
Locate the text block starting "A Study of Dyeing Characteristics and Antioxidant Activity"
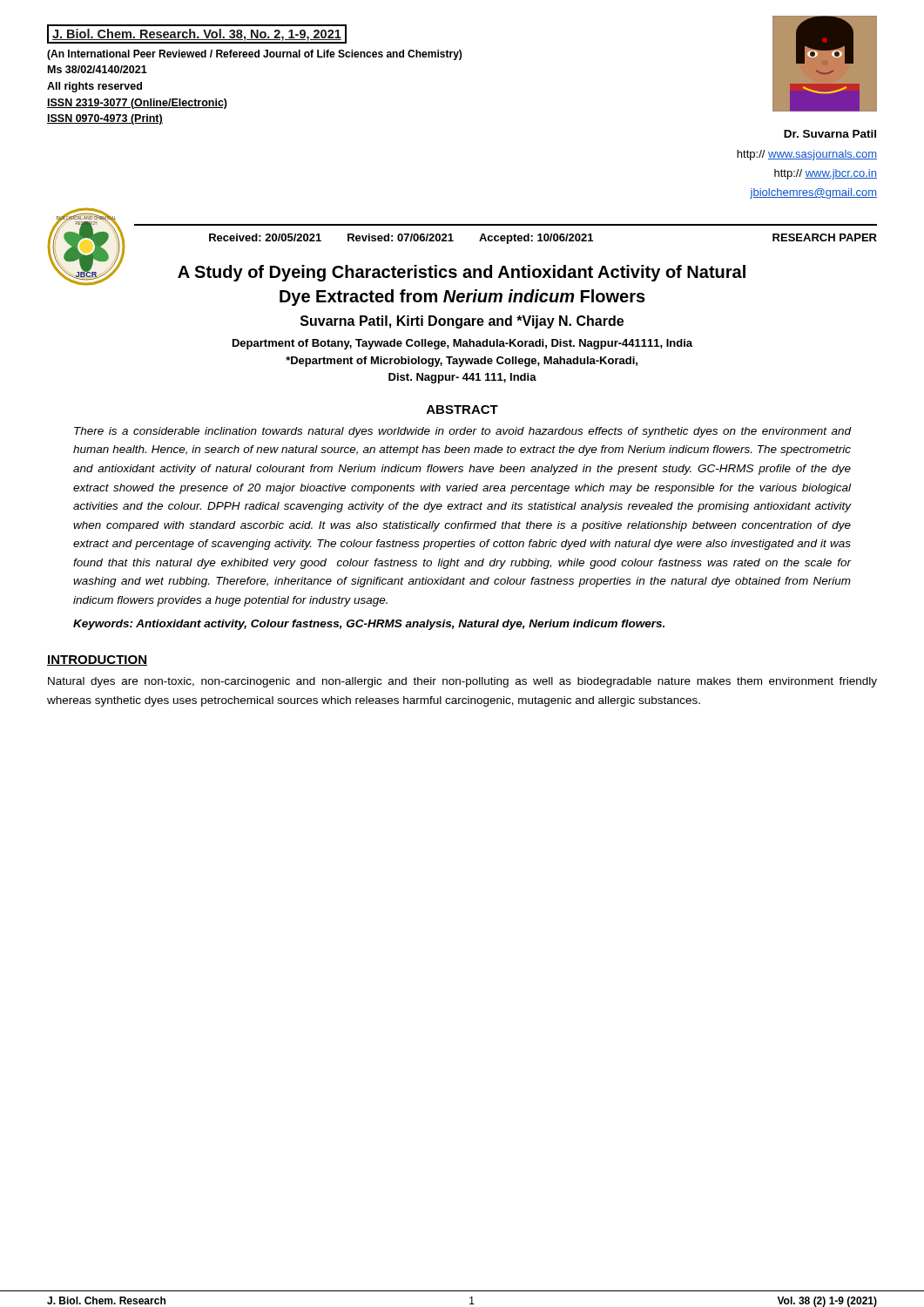462,284
